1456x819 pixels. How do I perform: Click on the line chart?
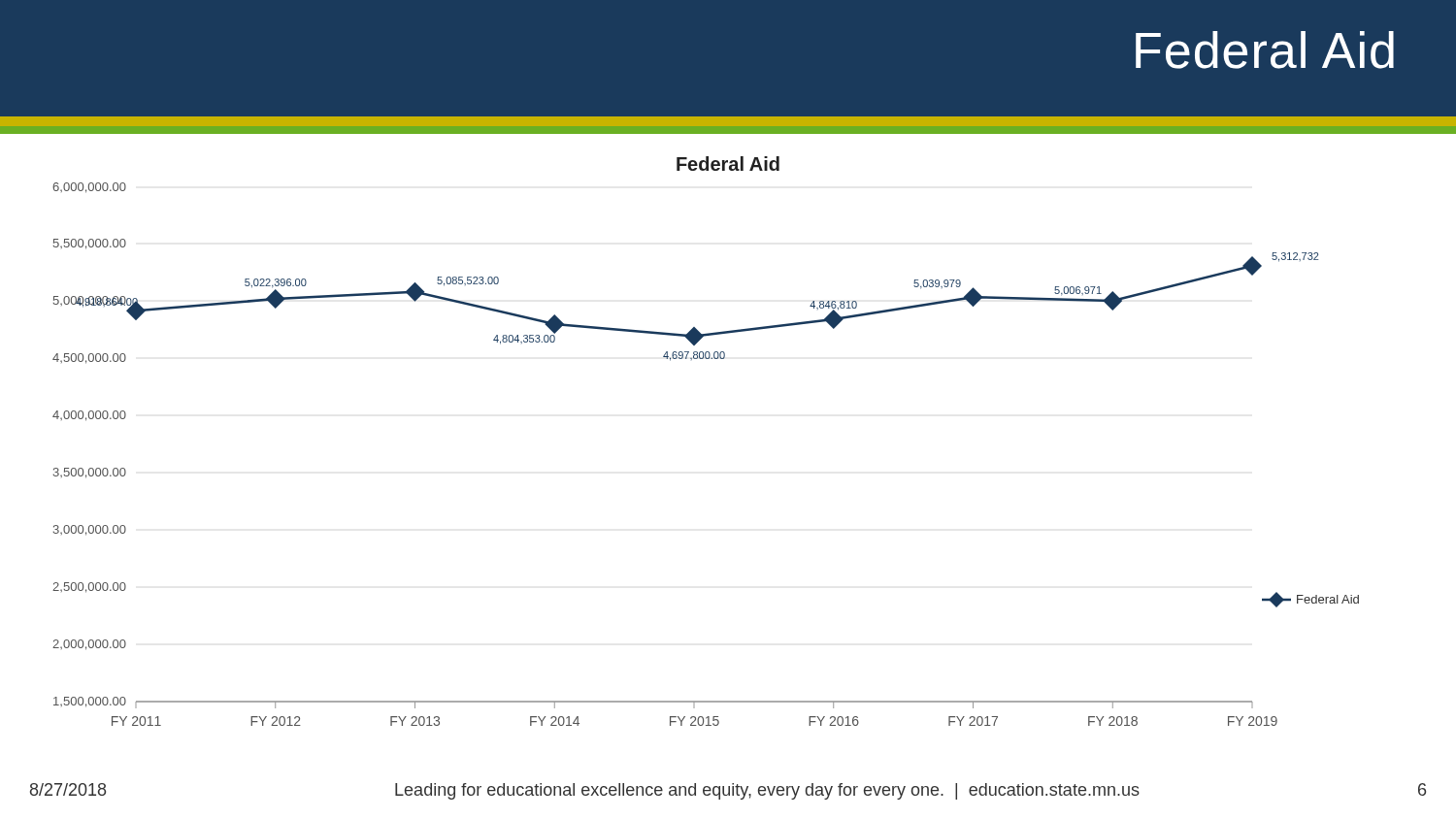click(728, 445)
